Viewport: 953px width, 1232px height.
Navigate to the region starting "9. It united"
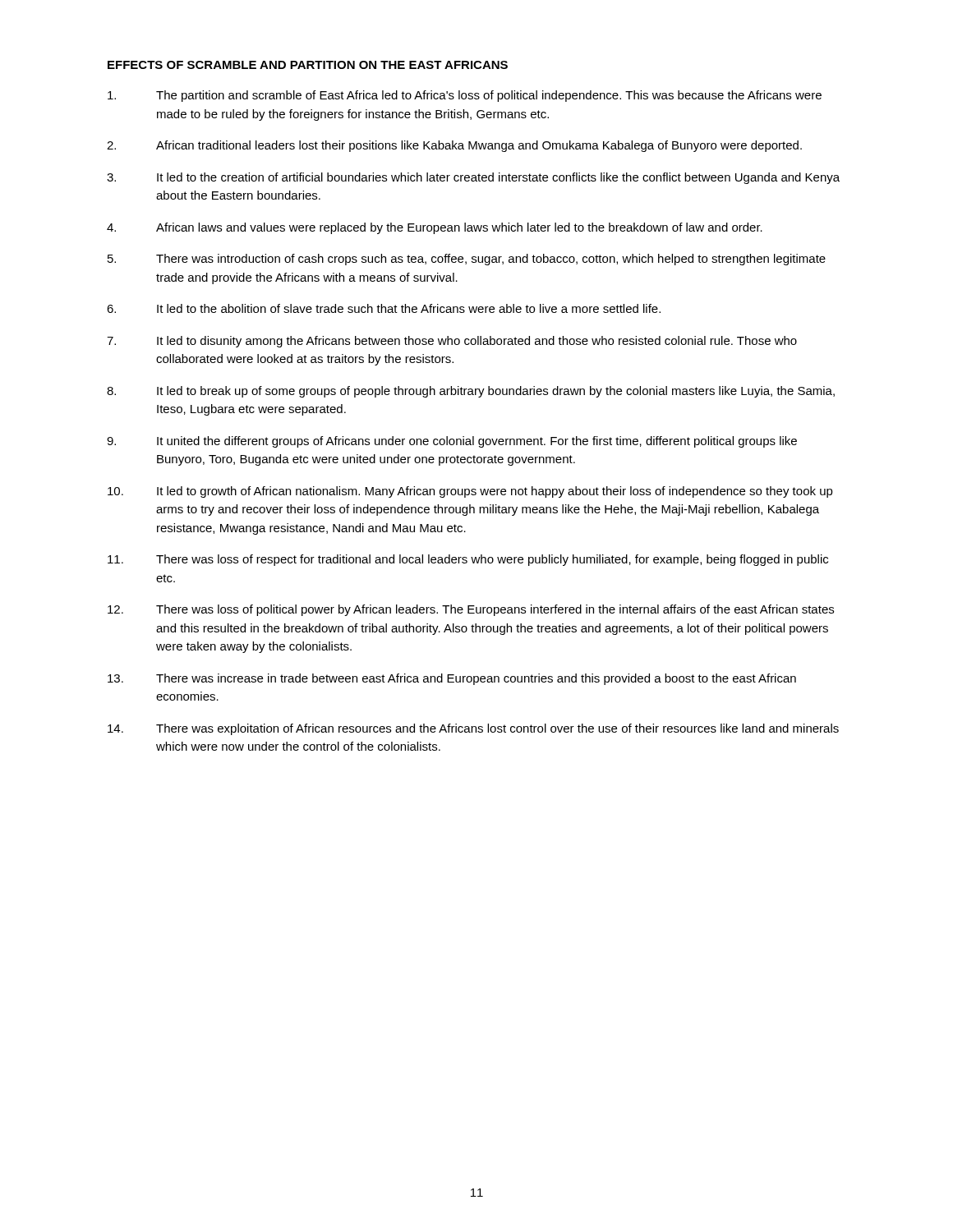pos(476,450)
